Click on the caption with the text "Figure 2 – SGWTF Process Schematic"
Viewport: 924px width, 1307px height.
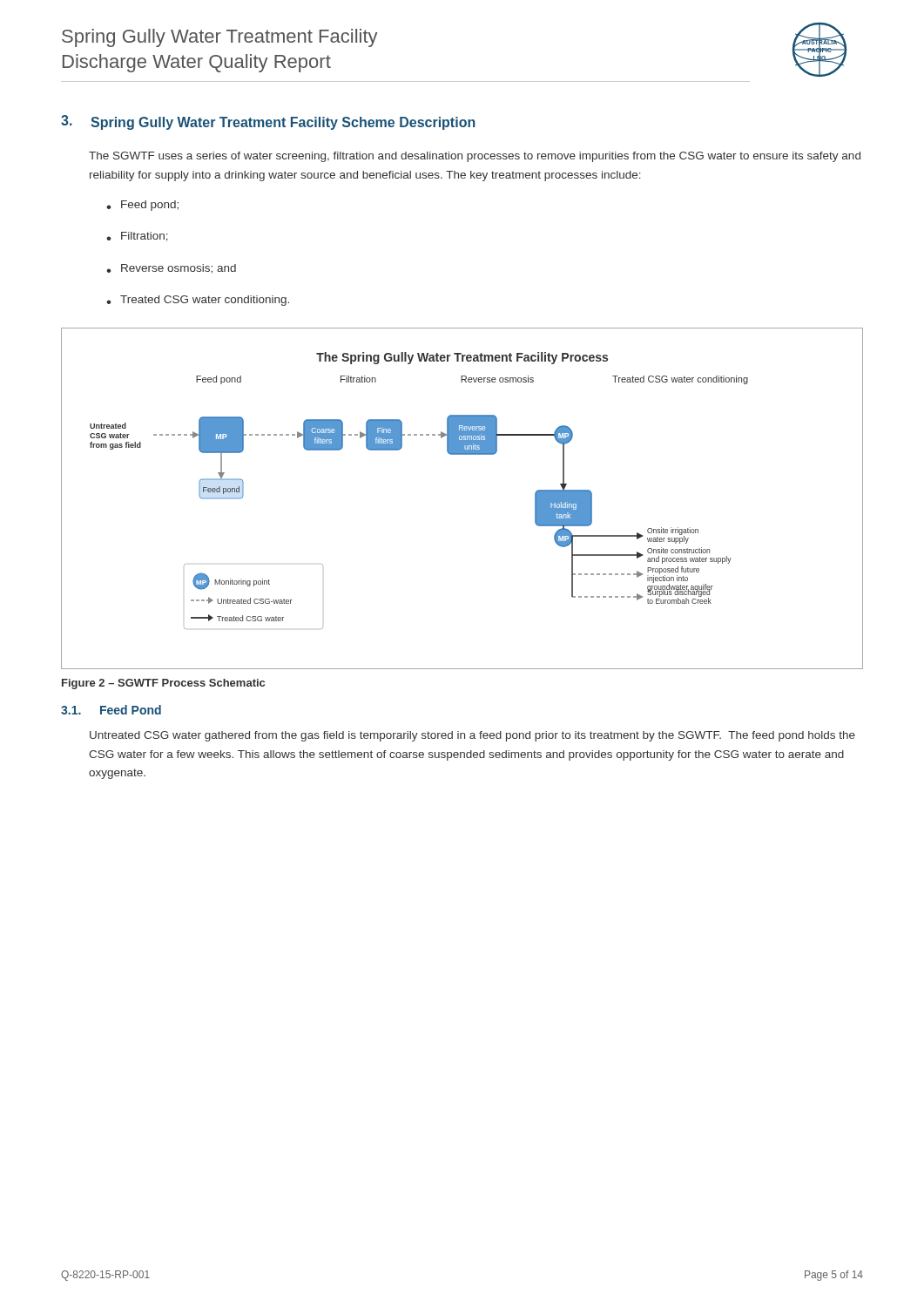(163, 683)
